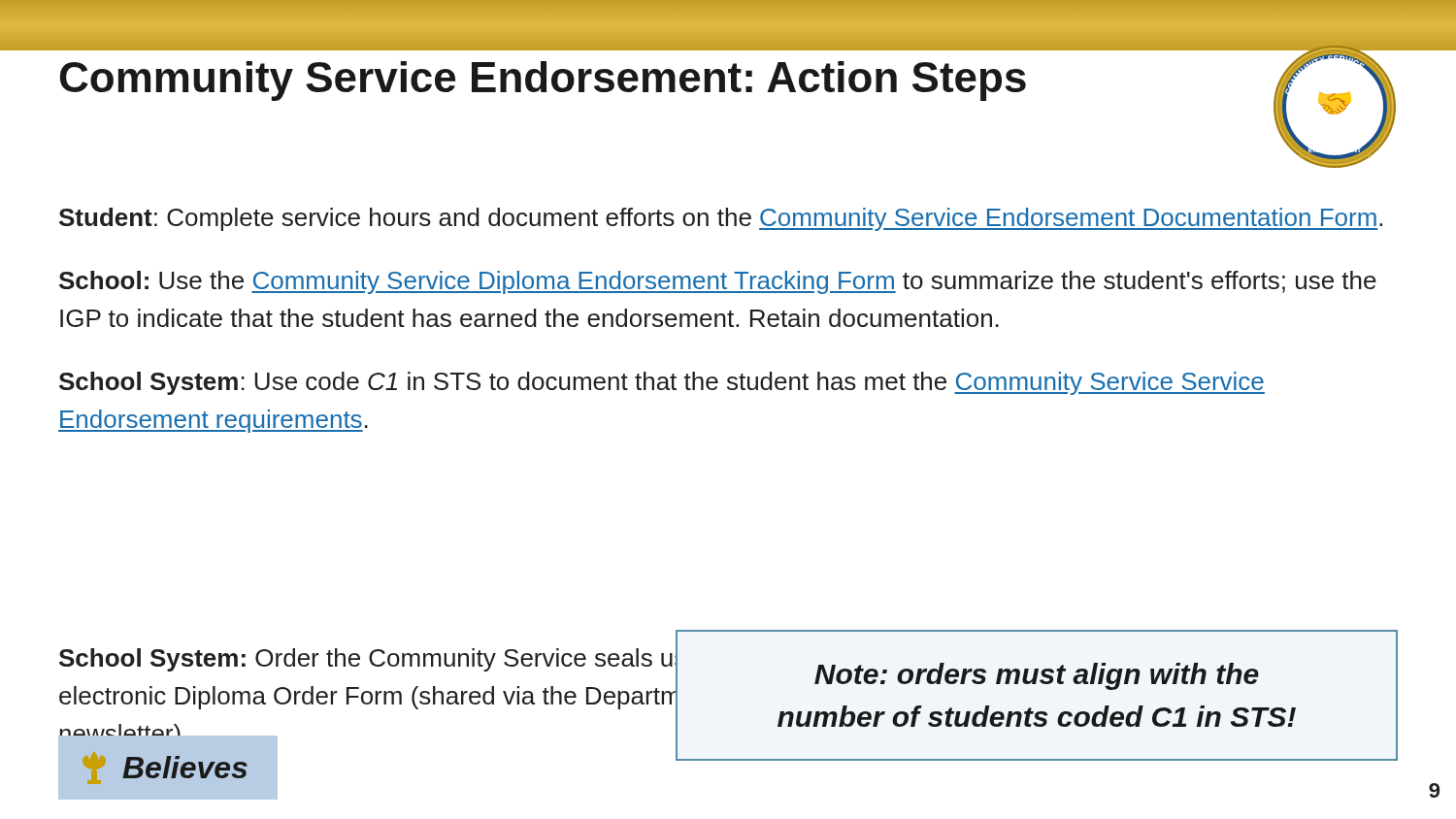This screenshot has height=819, width=1456.
Task: Click on the text block that reads "School: Use the Community Service Diploma Endorsement Tracking"
Action: tap(718, 299)
